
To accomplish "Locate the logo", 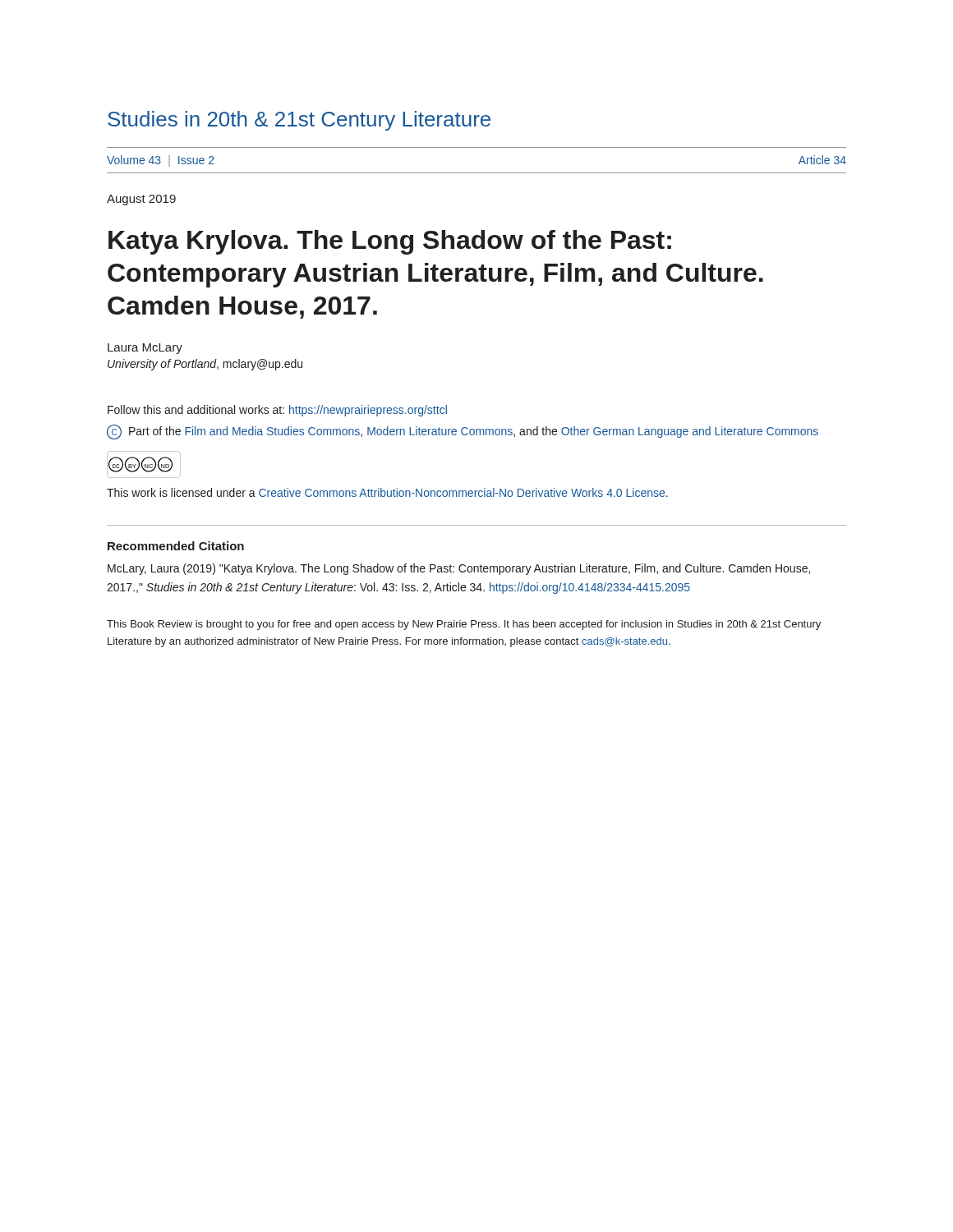I will click(476, 465).
